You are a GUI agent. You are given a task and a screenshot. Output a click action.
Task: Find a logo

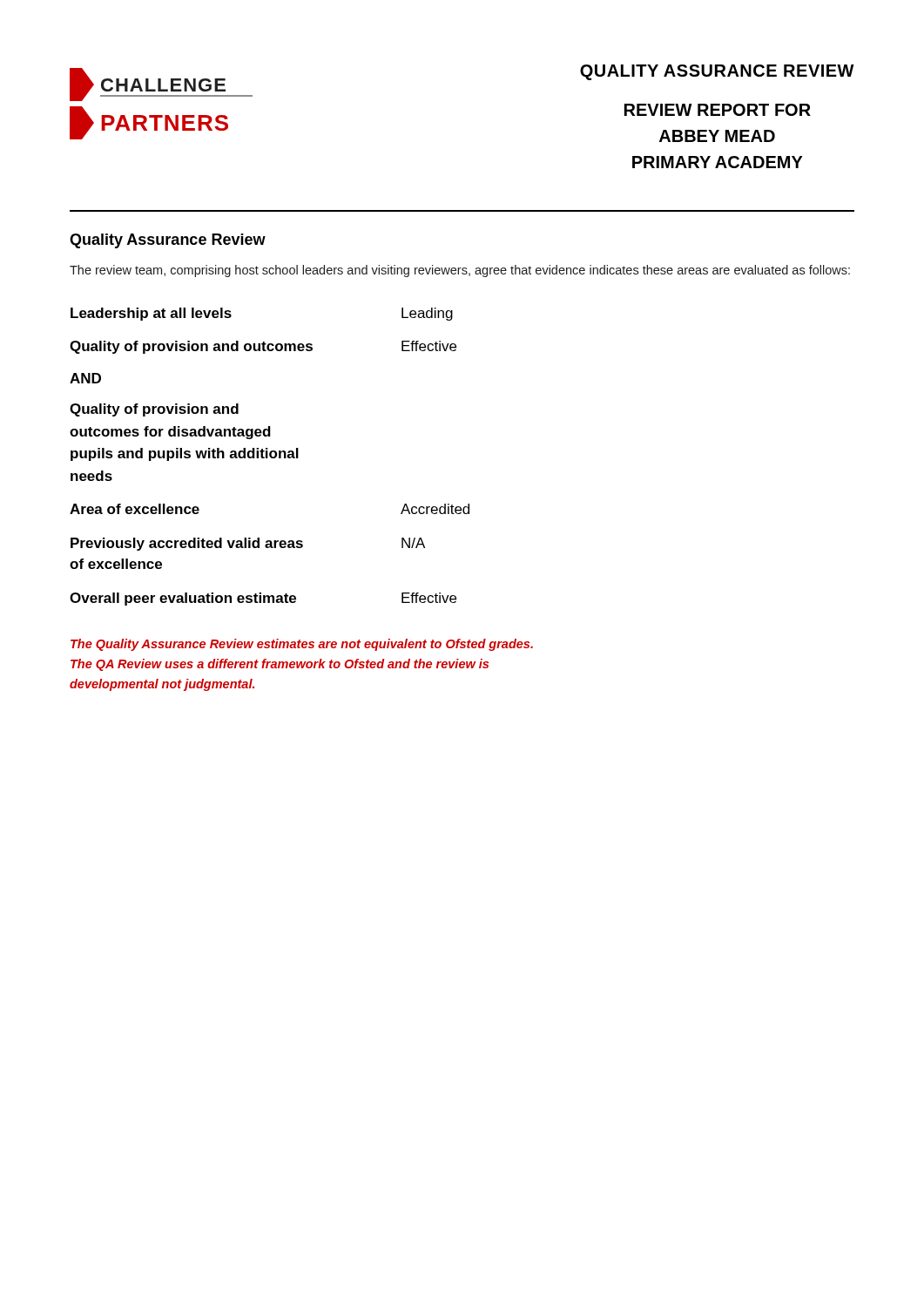165,100
